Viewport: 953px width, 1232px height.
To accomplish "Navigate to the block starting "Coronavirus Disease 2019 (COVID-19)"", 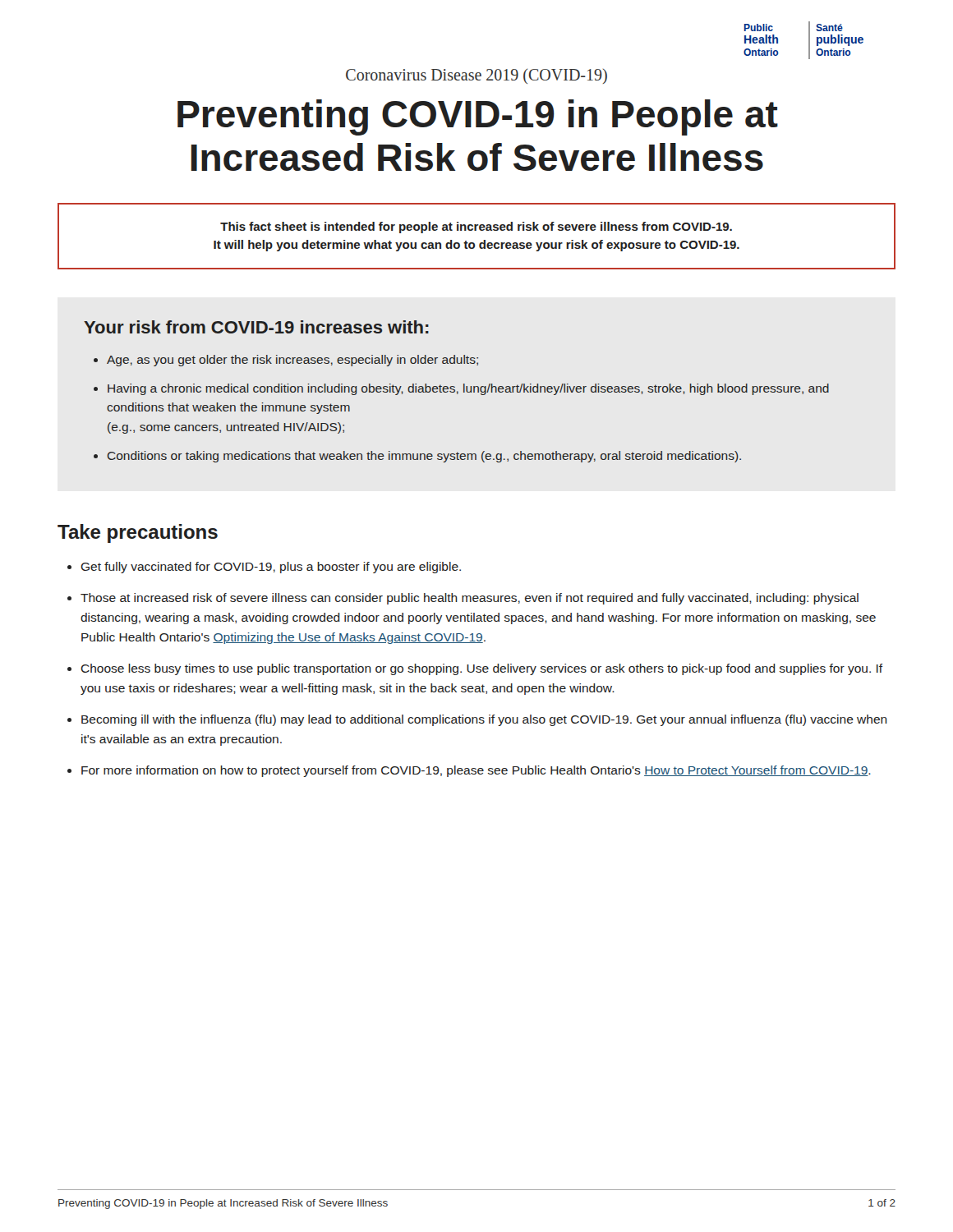I will click(476, 75).
